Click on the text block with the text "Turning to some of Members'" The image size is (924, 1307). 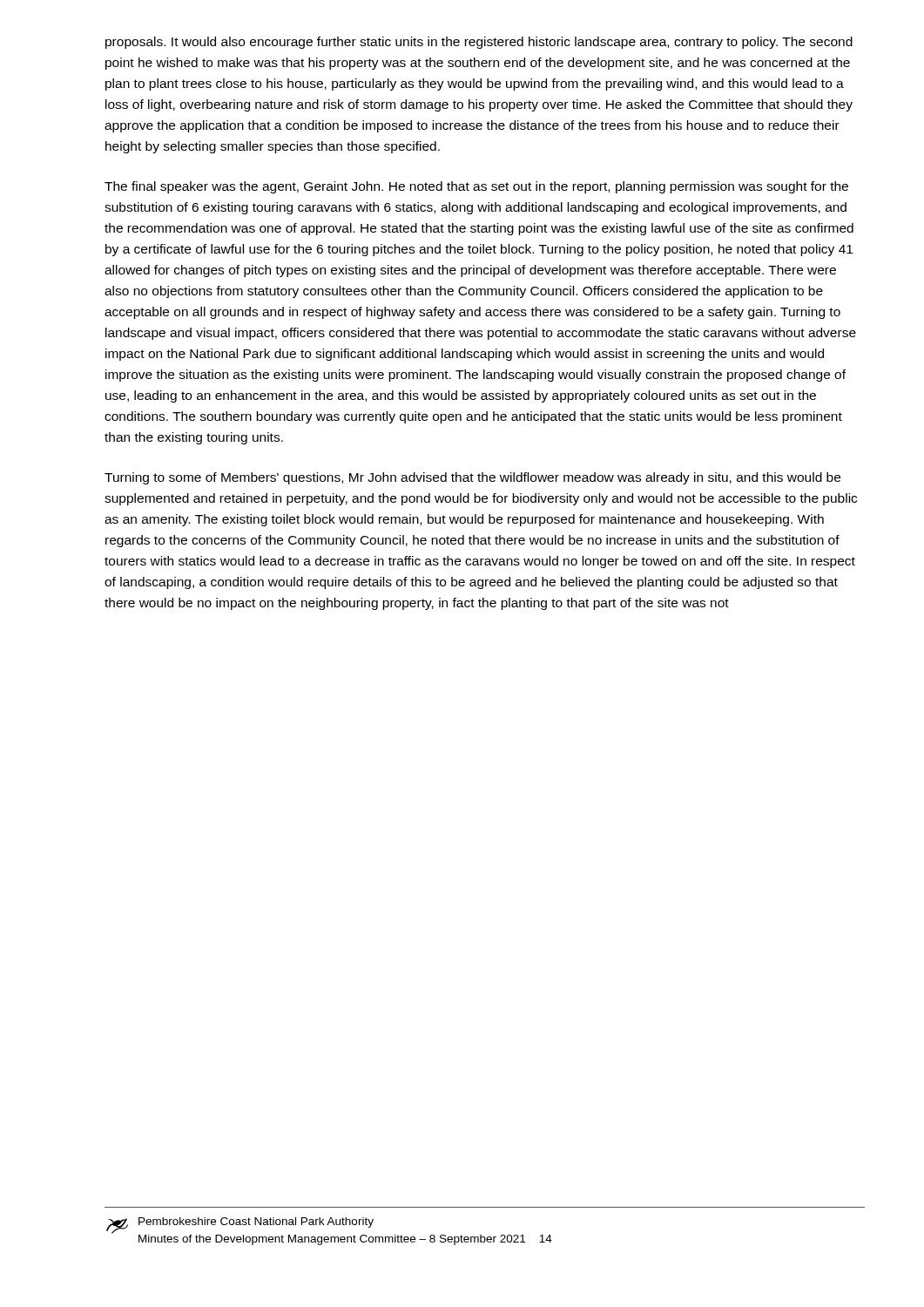pyautogui.click(x=481, y=540)
